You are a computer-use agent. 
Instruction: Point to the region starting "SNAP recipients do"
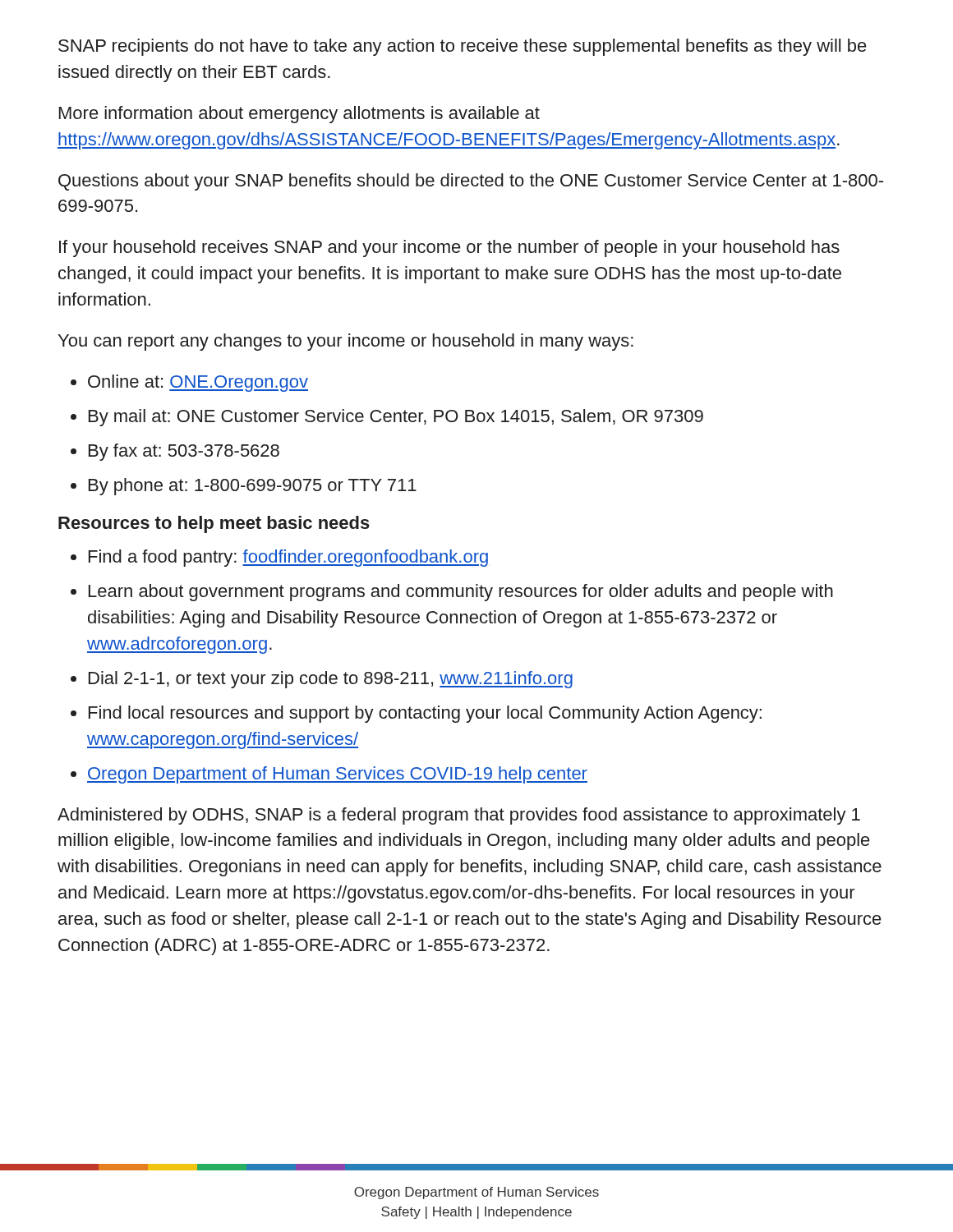coord(476,59)
